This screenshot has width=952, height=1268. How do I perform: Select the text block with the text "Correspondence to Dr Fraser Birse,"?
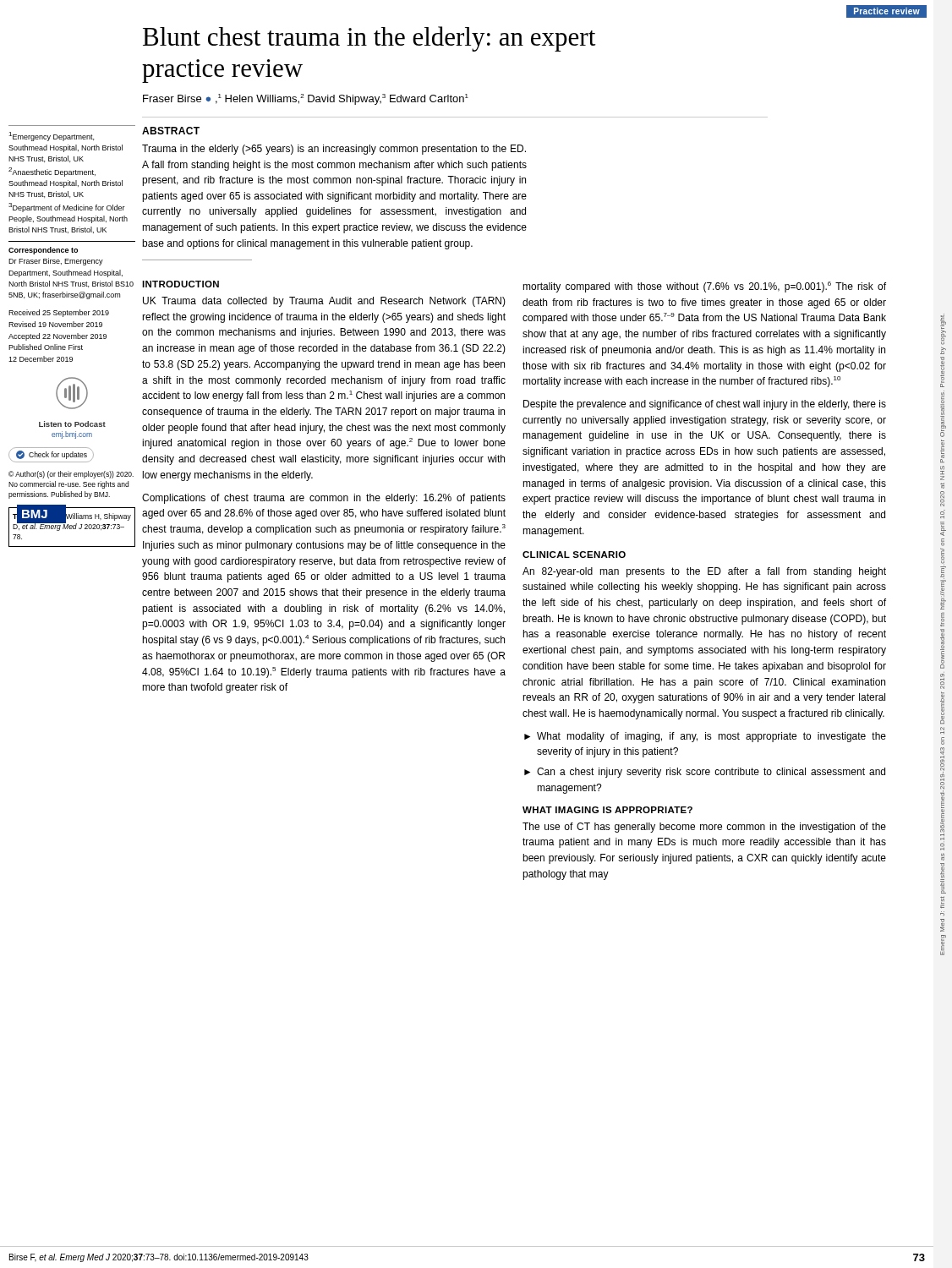71,273
